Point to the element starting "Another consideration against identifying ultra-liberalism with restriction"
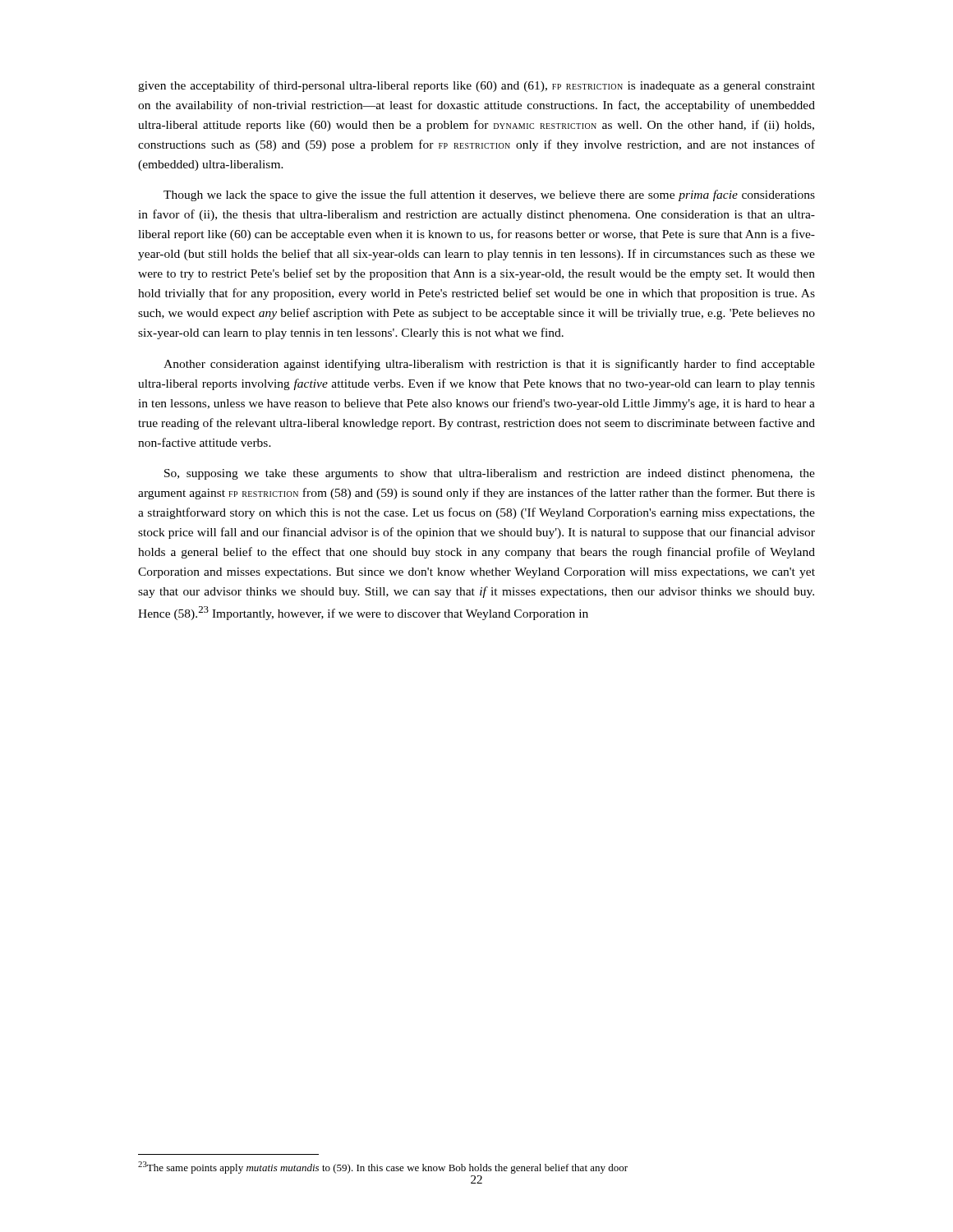 (x=476, y=403)
